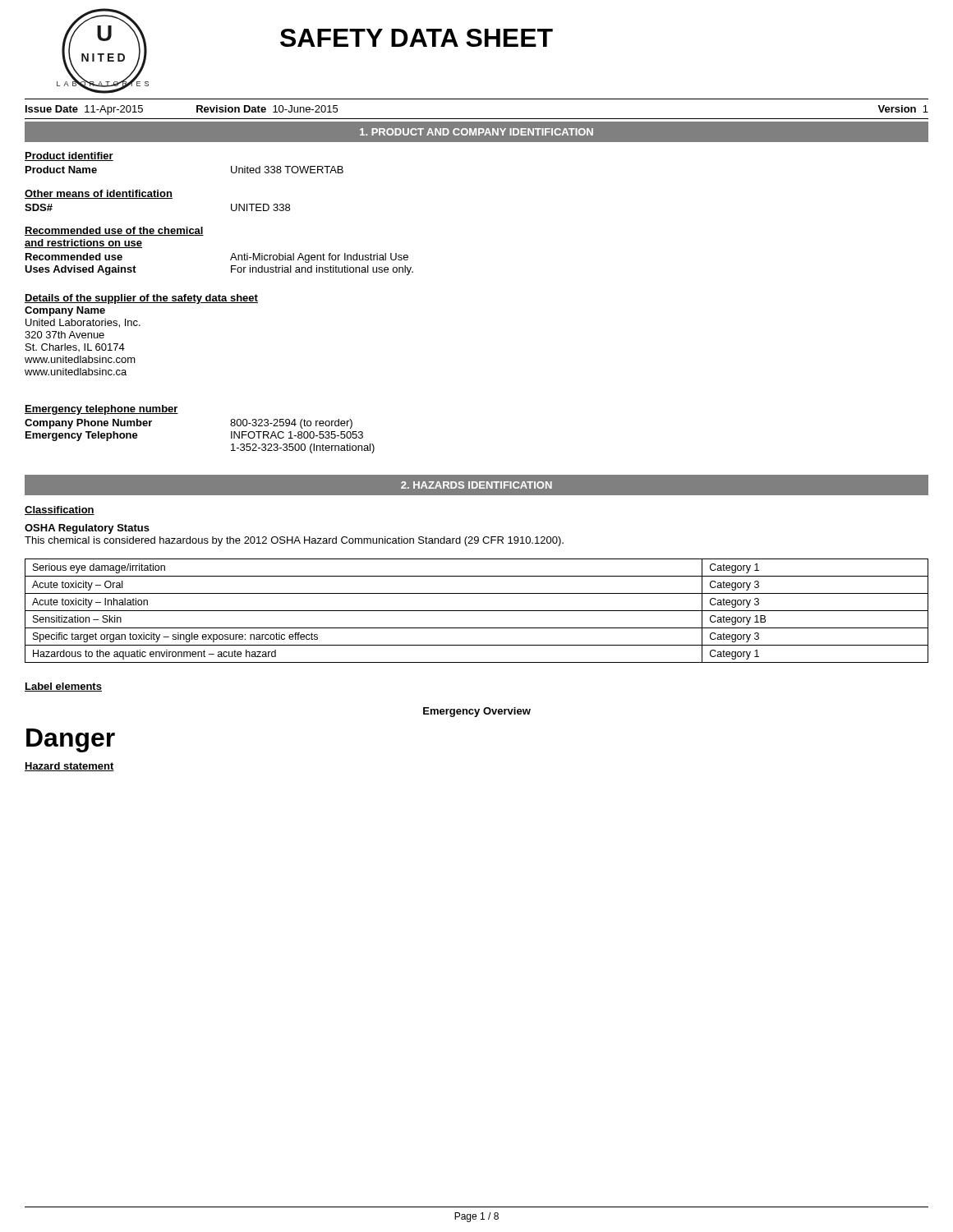Locate the text block starting "Details of the supplier of the safety data"
953x1232 pixels.
(x=141, y=335)
